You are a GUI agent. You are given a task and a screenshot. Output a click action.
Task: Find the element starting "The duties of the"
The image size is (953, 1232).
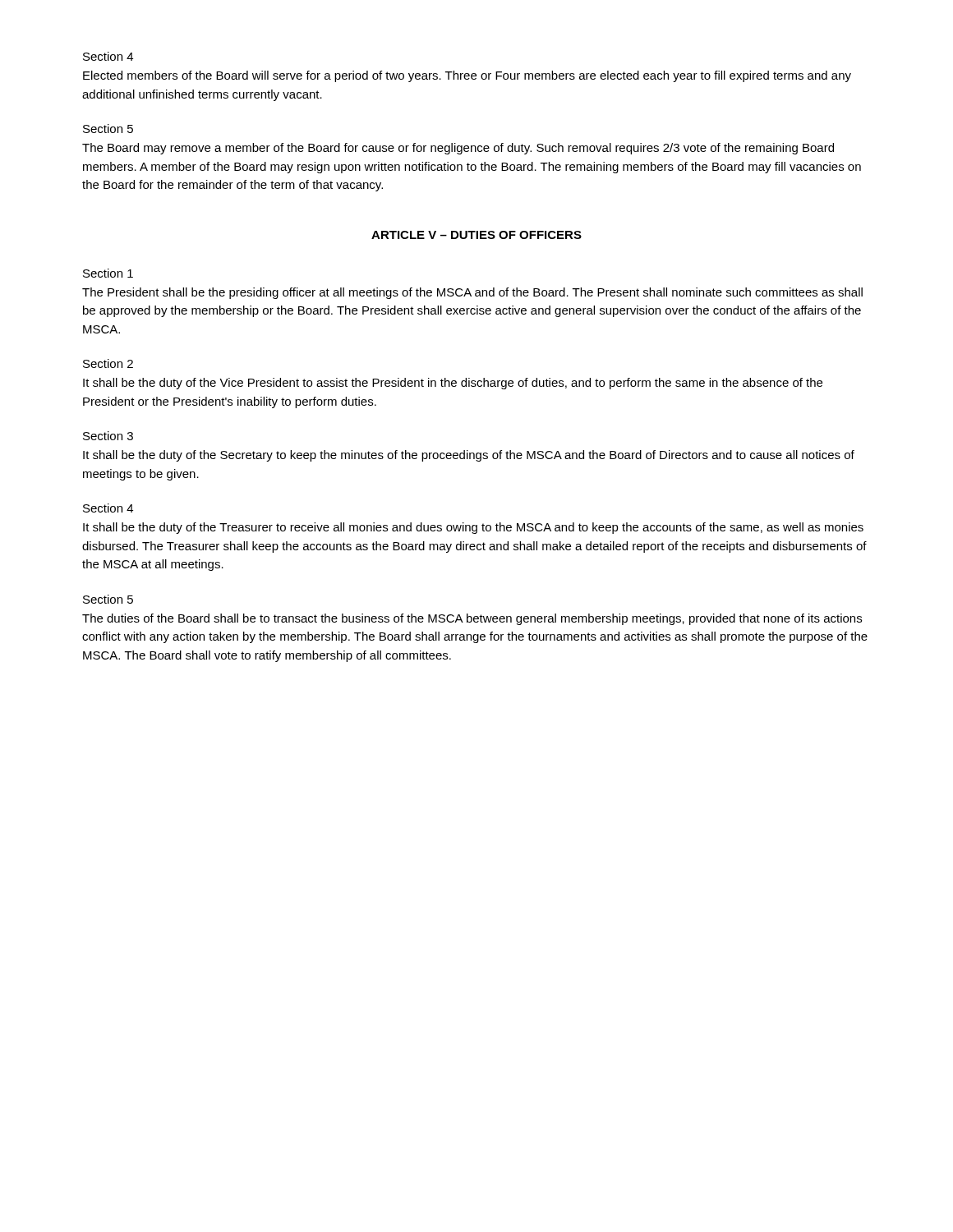click(475, 636)
